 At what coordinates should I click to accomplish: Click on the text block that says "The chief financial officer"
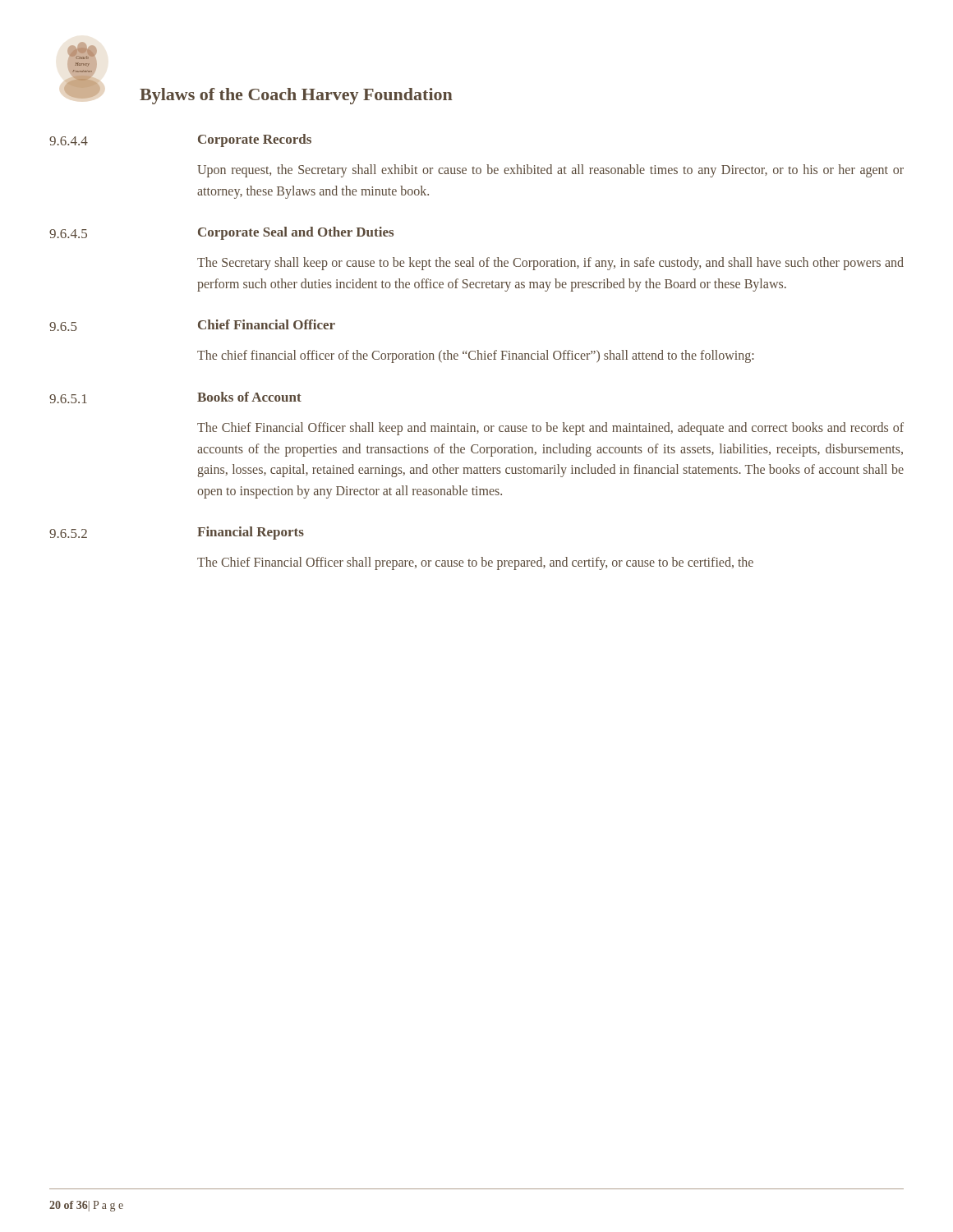[x=476, y=355]
